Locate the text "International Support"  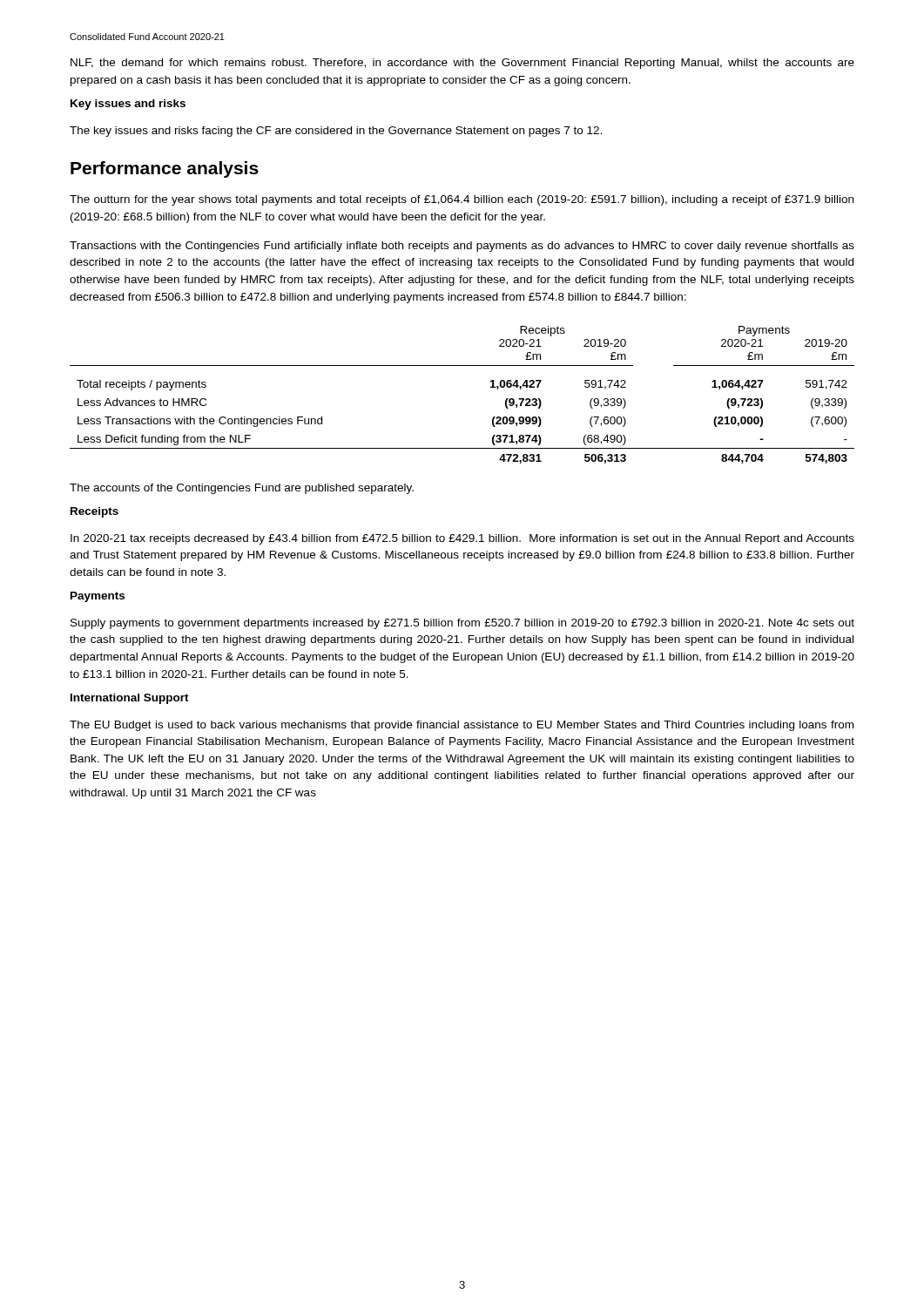[x=130, y=699]
